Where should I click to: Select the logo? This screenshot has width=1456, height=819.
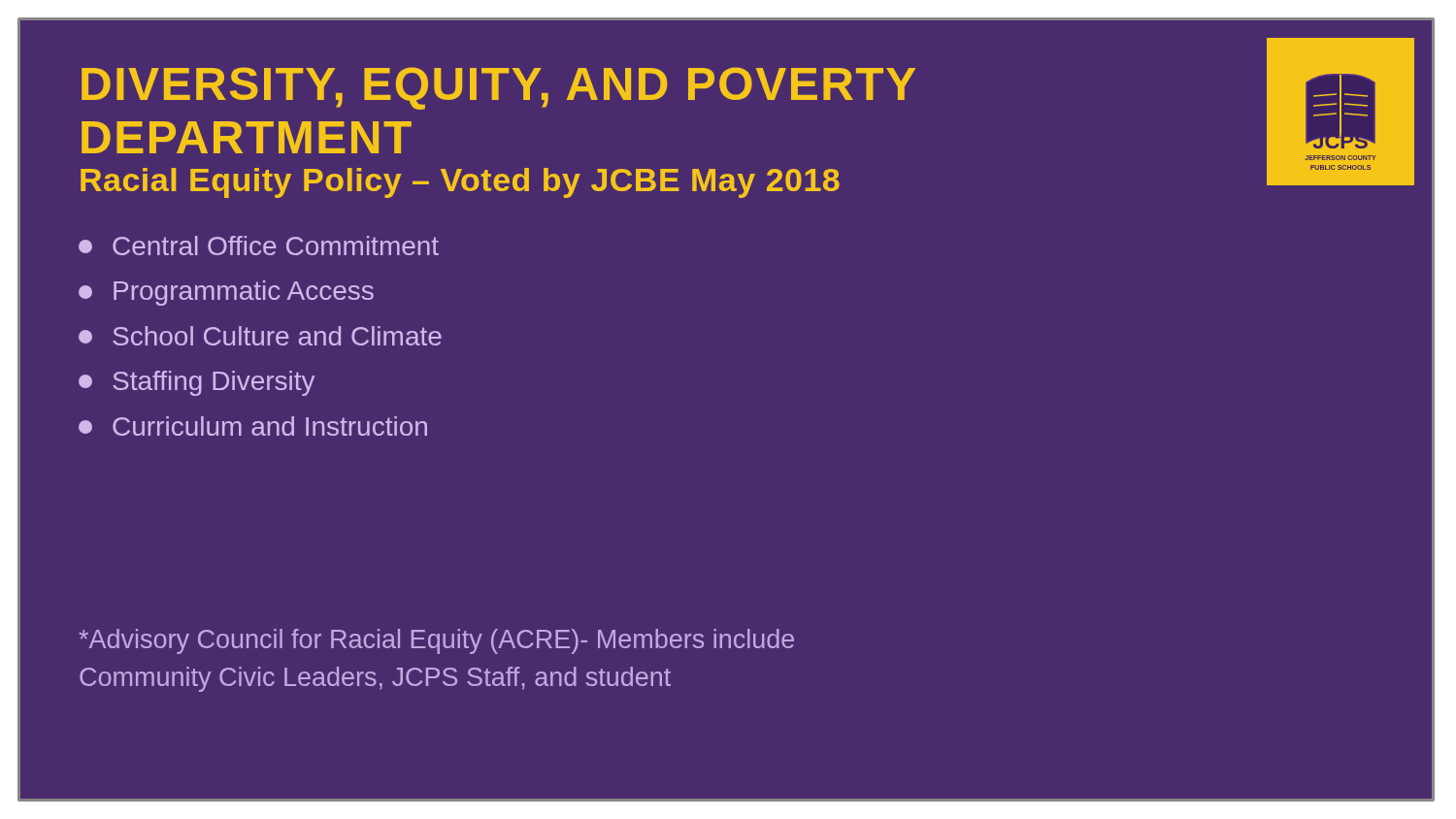pyautogui.click(x=1340, y=112)
